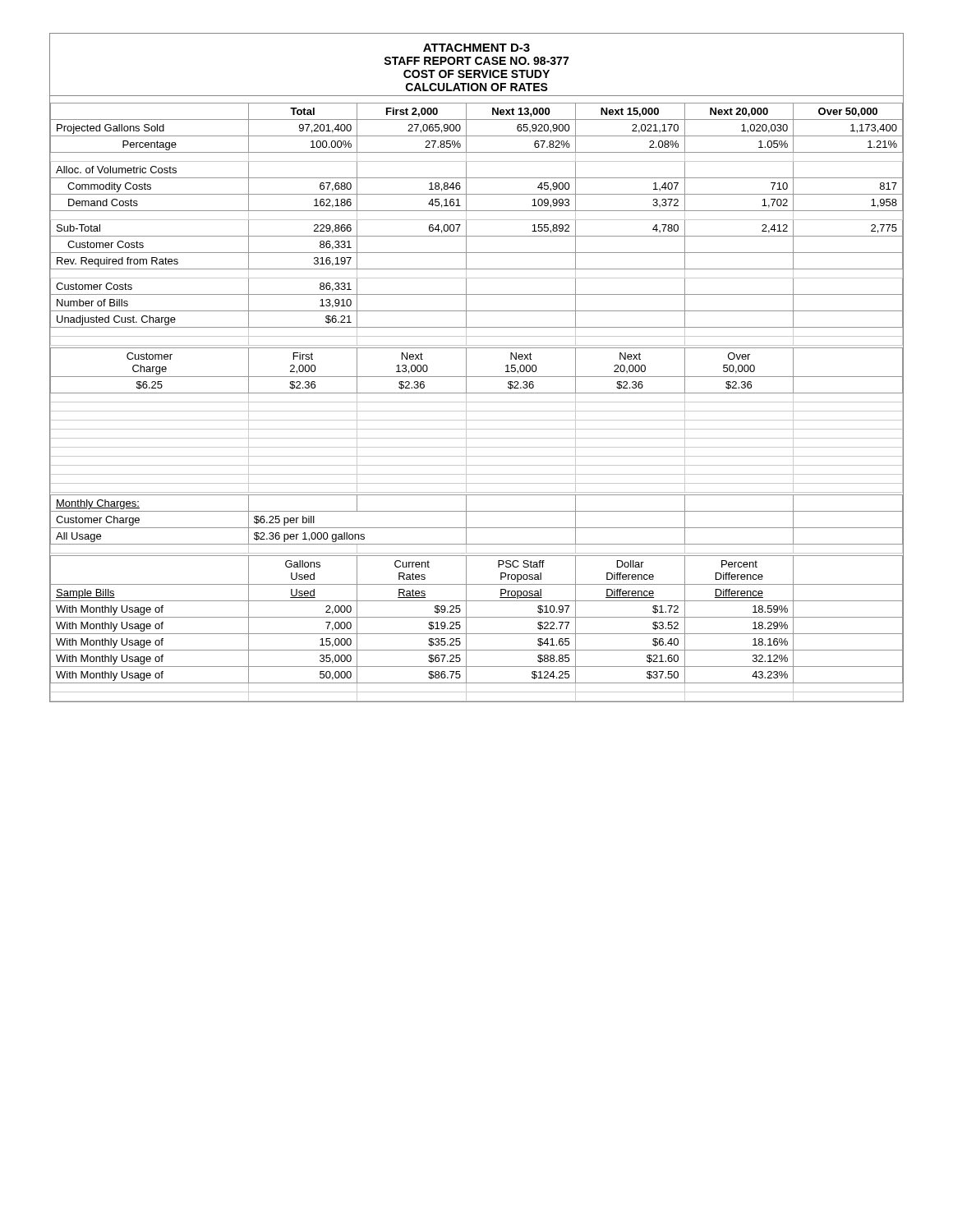Viewport: 953px width, 1232px height.
Task: Locate the table with the text "$6.25 per bill"
Action: (x=476, y=524)
